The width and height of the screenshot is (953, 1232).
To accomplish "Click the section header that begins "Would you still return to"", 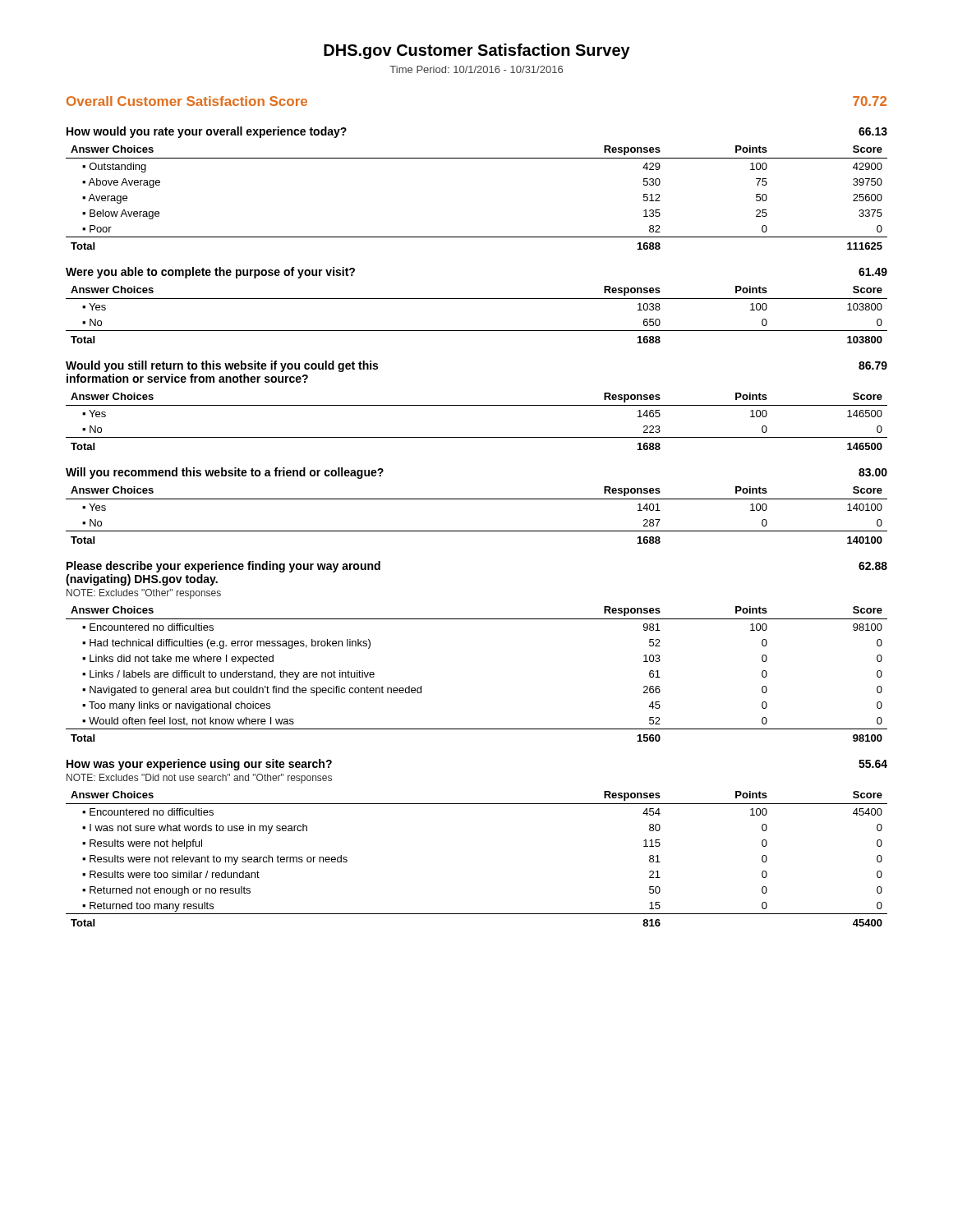I will click(218, 366).
